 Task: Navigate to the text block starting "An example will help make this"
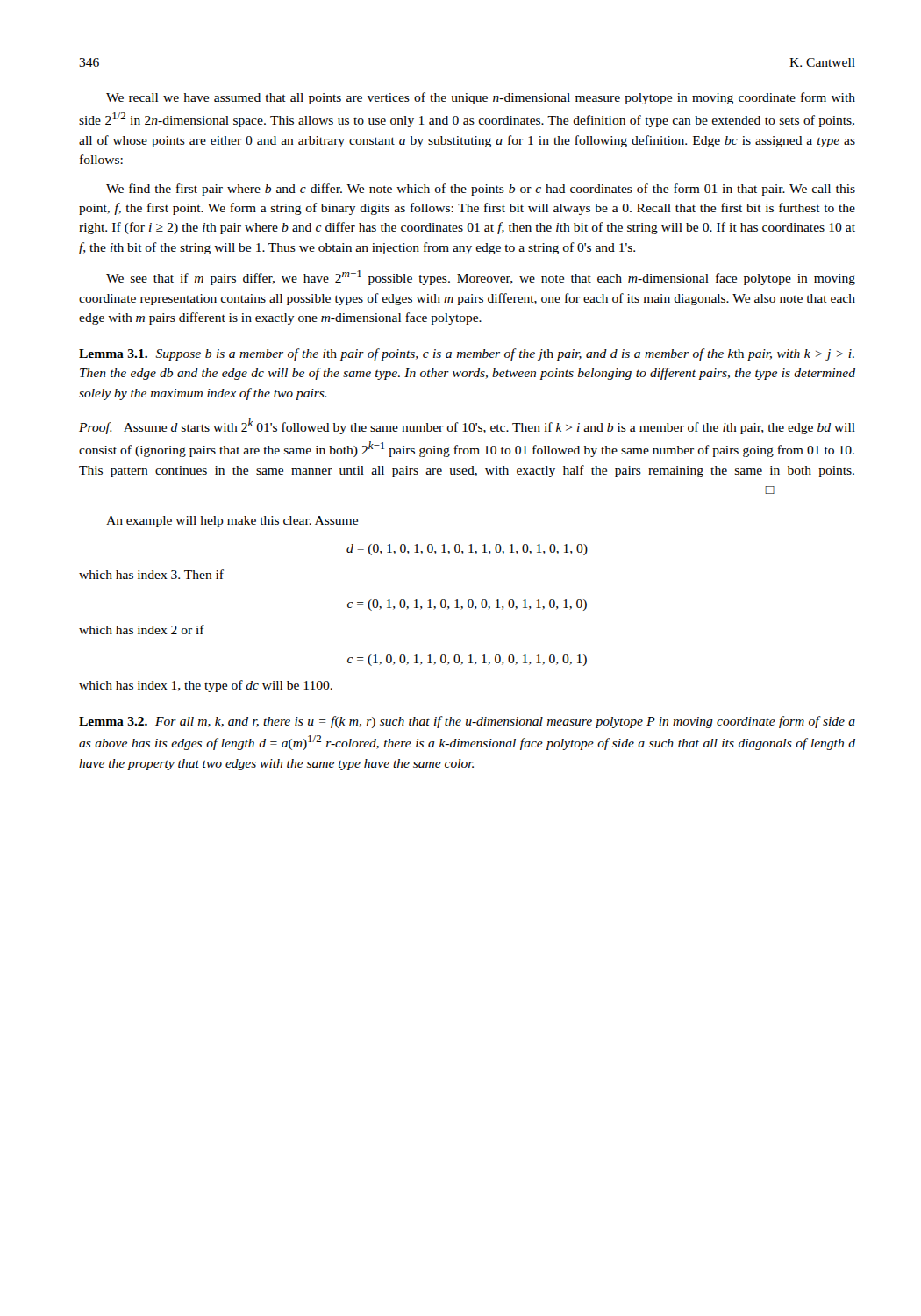coord(232,522)
